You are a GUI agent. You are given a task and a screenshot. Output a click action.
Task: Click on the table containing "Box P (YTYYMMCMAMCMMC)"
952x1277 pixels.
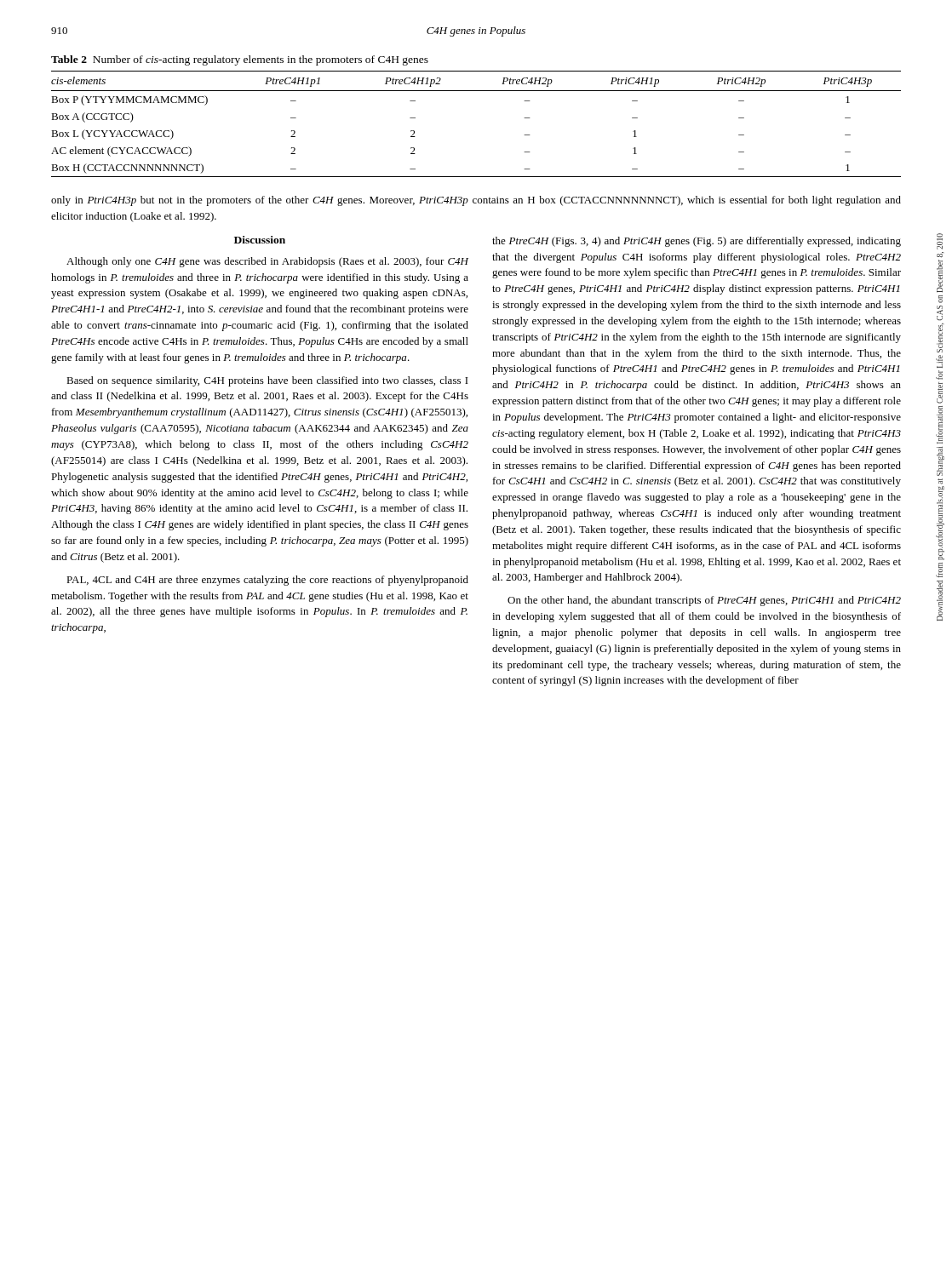(x=476, y=124)
